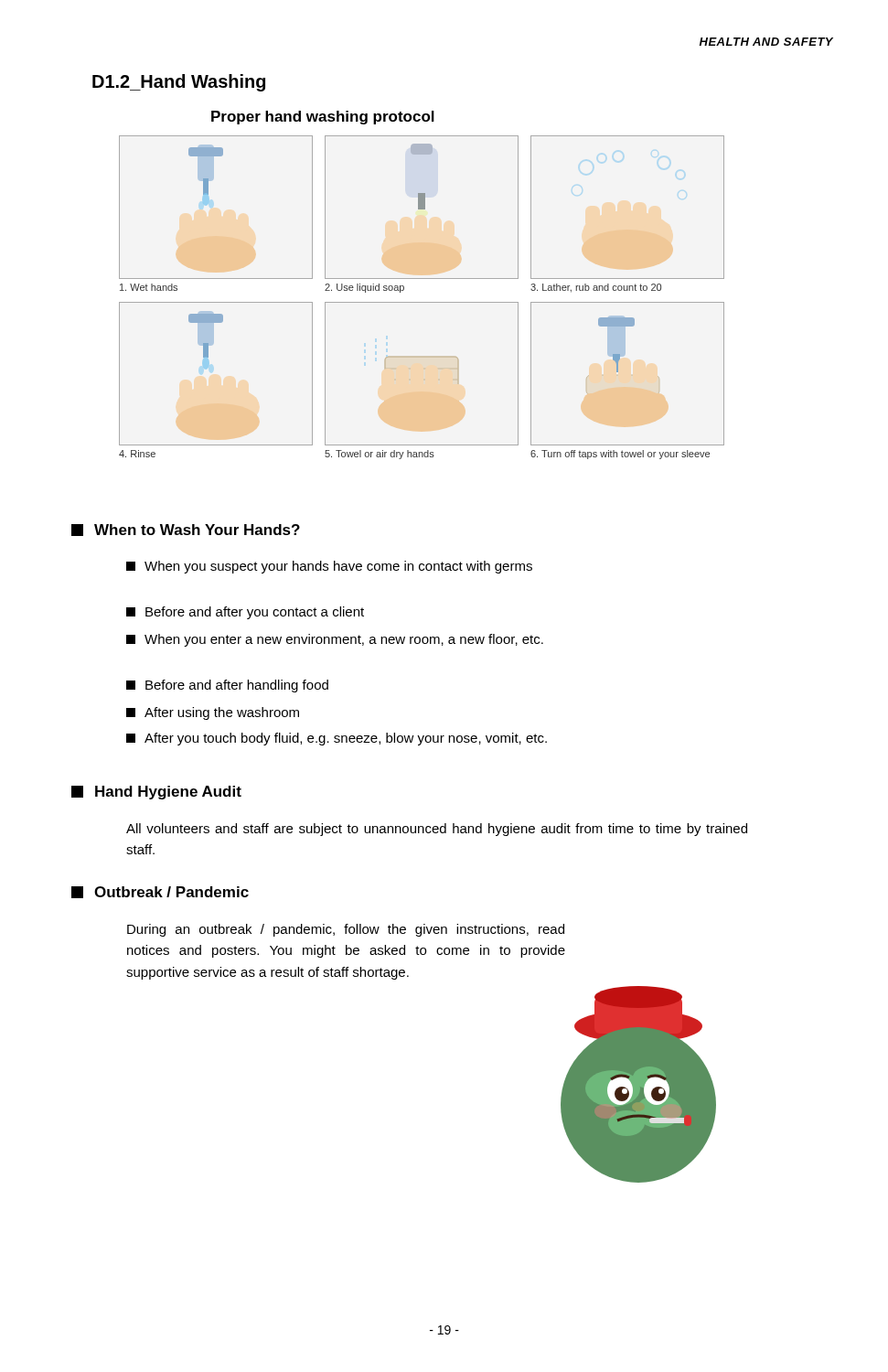Find the region starting "After you touch body fluid, e.g. sneeze, blow"
Image resolution: width=888 pixels, height=1372 pixels.
337,738
